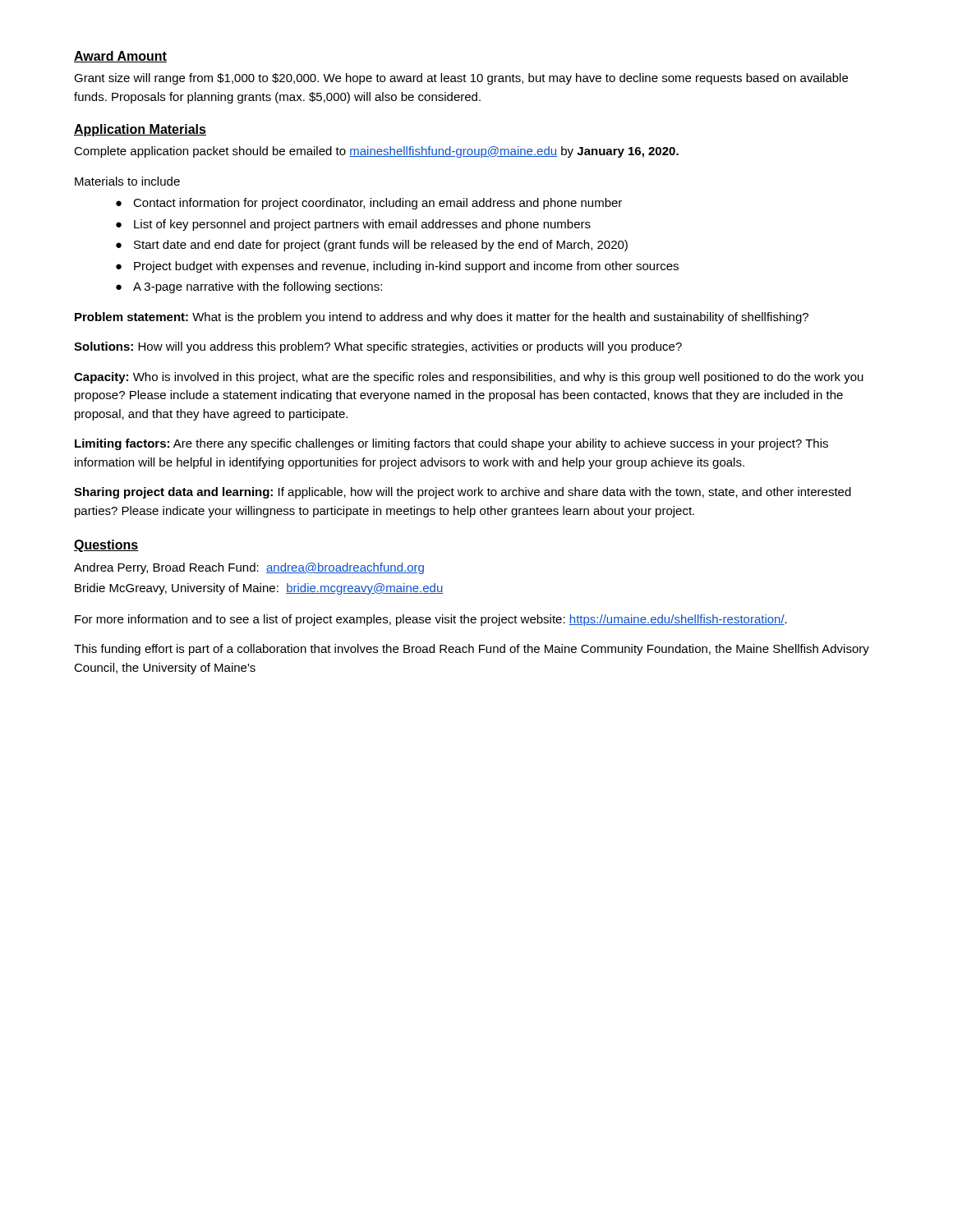Viewport: 953px width, 1232px height.
Task: Click on the passage starting "Problem statement: What is"
Action: pyautogui.click(x=441, y=316)
